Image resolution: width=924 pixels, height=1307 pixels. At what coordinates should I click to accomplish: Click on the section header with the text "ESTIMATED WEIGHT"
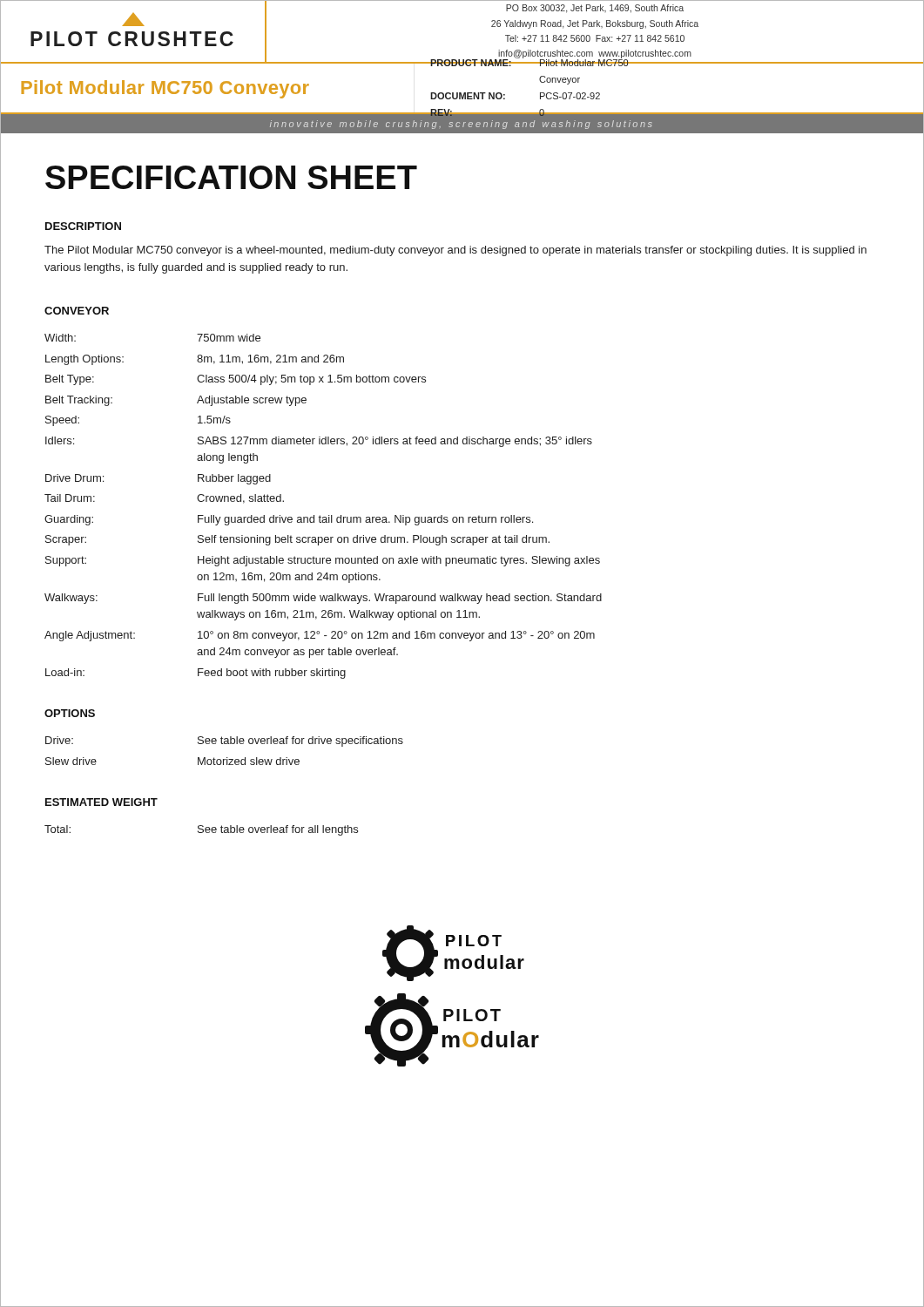(101, 802)
